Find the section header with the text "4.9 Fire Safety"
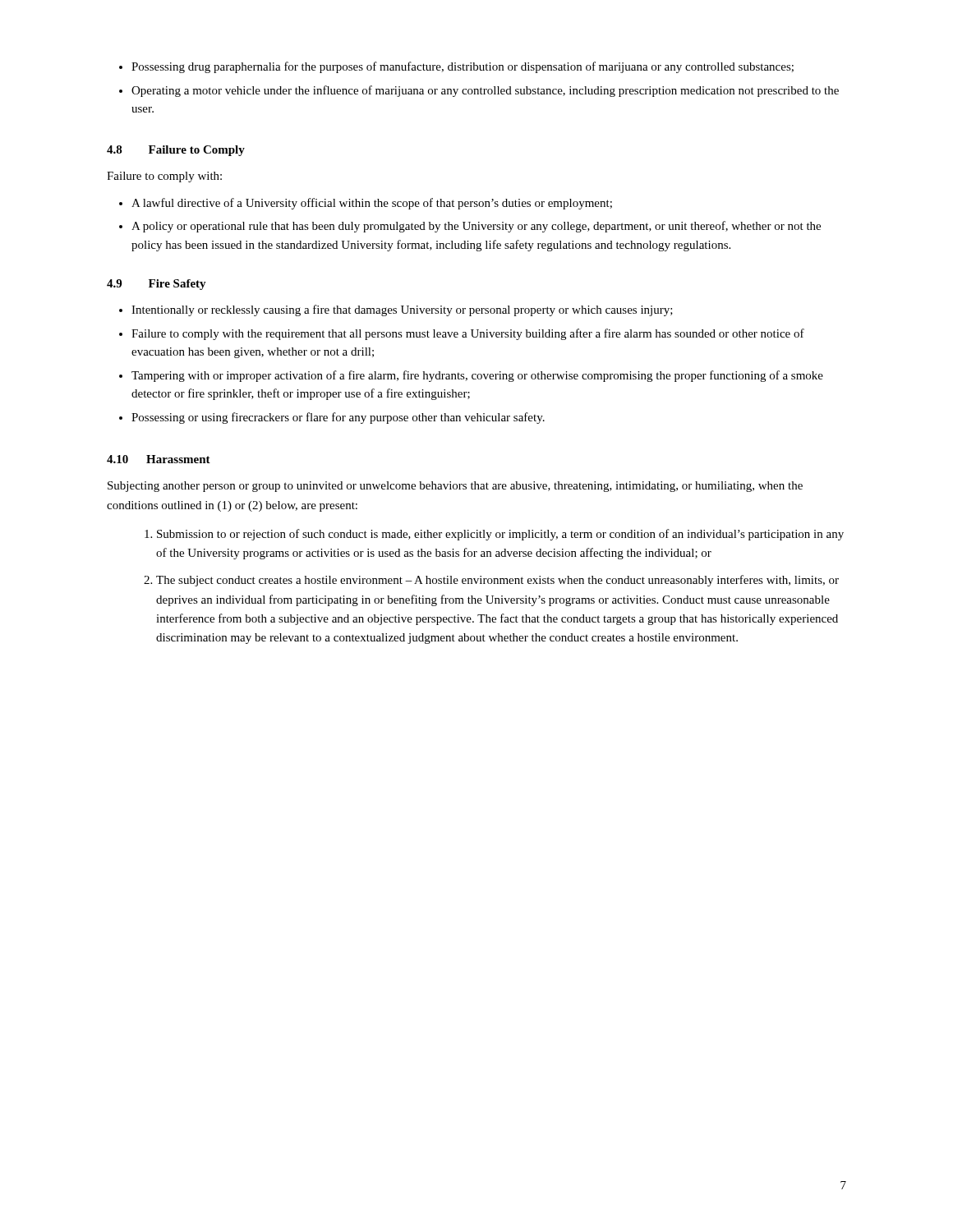 [156, 284]
